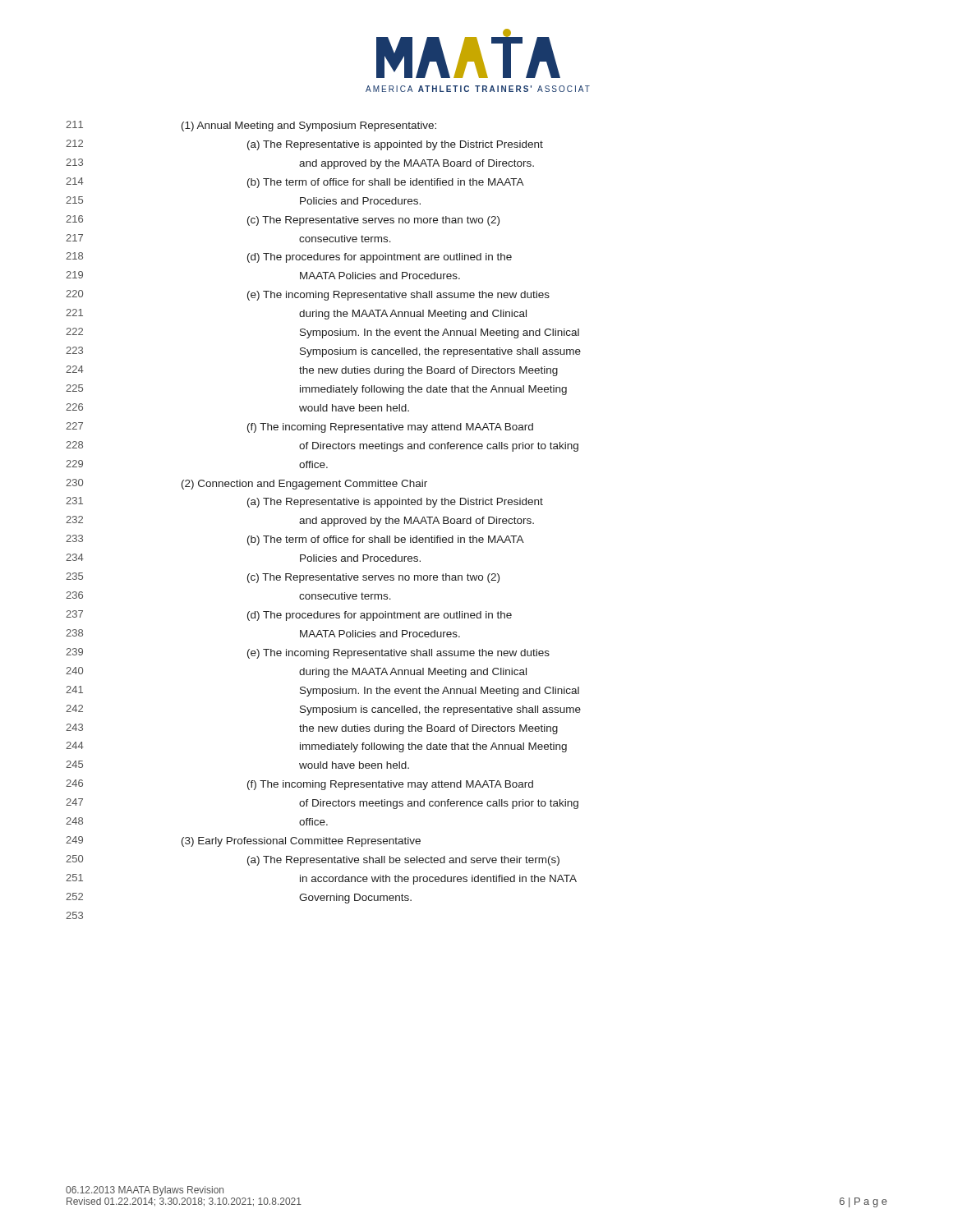
Task: Navigate to the block starting "214 (b) The term of"
Action: pyautogui.click(x=476, y=183)
